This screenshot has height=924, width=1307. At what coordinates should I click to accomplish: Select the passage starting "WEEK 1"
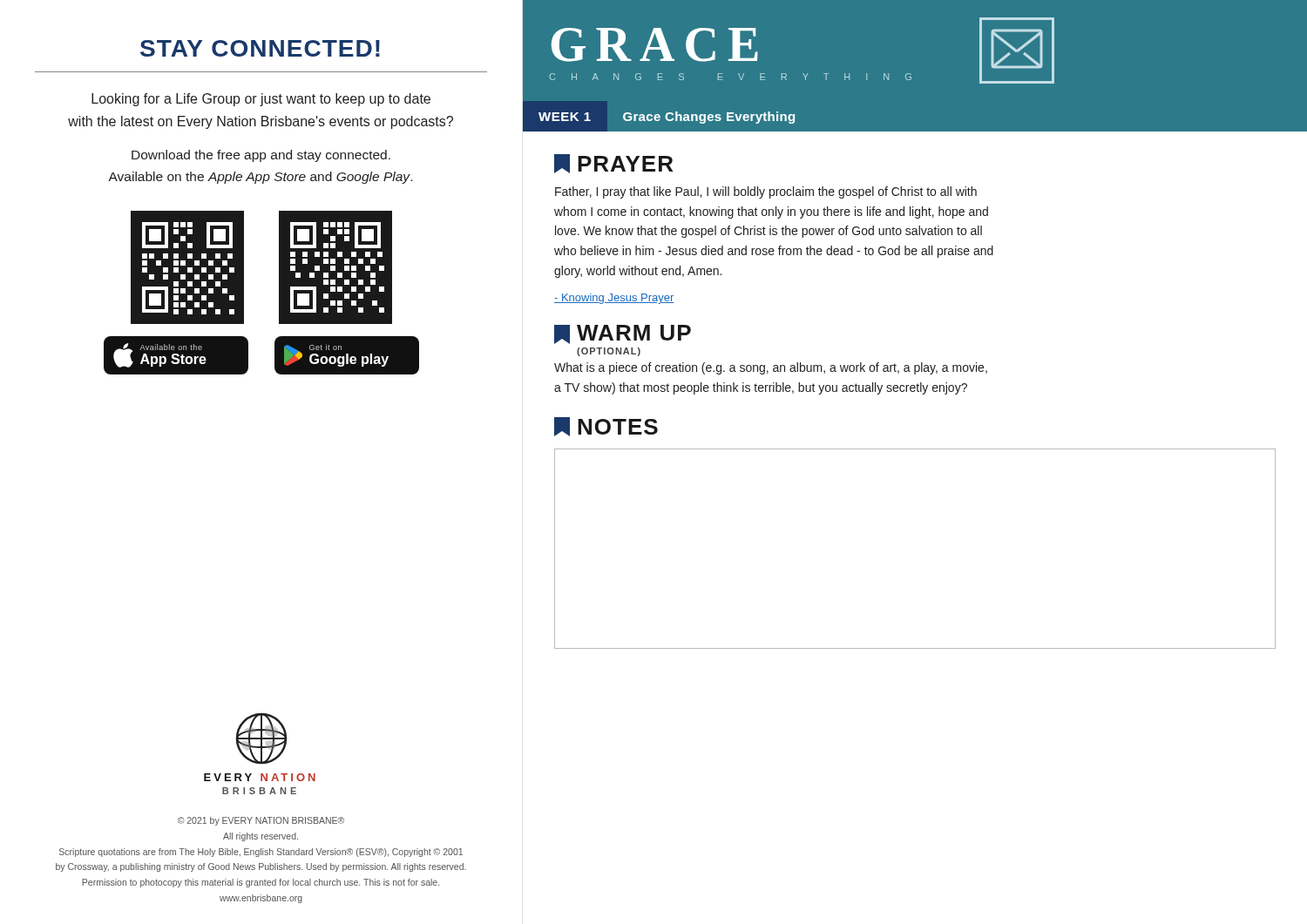click(x=565, y=116)
